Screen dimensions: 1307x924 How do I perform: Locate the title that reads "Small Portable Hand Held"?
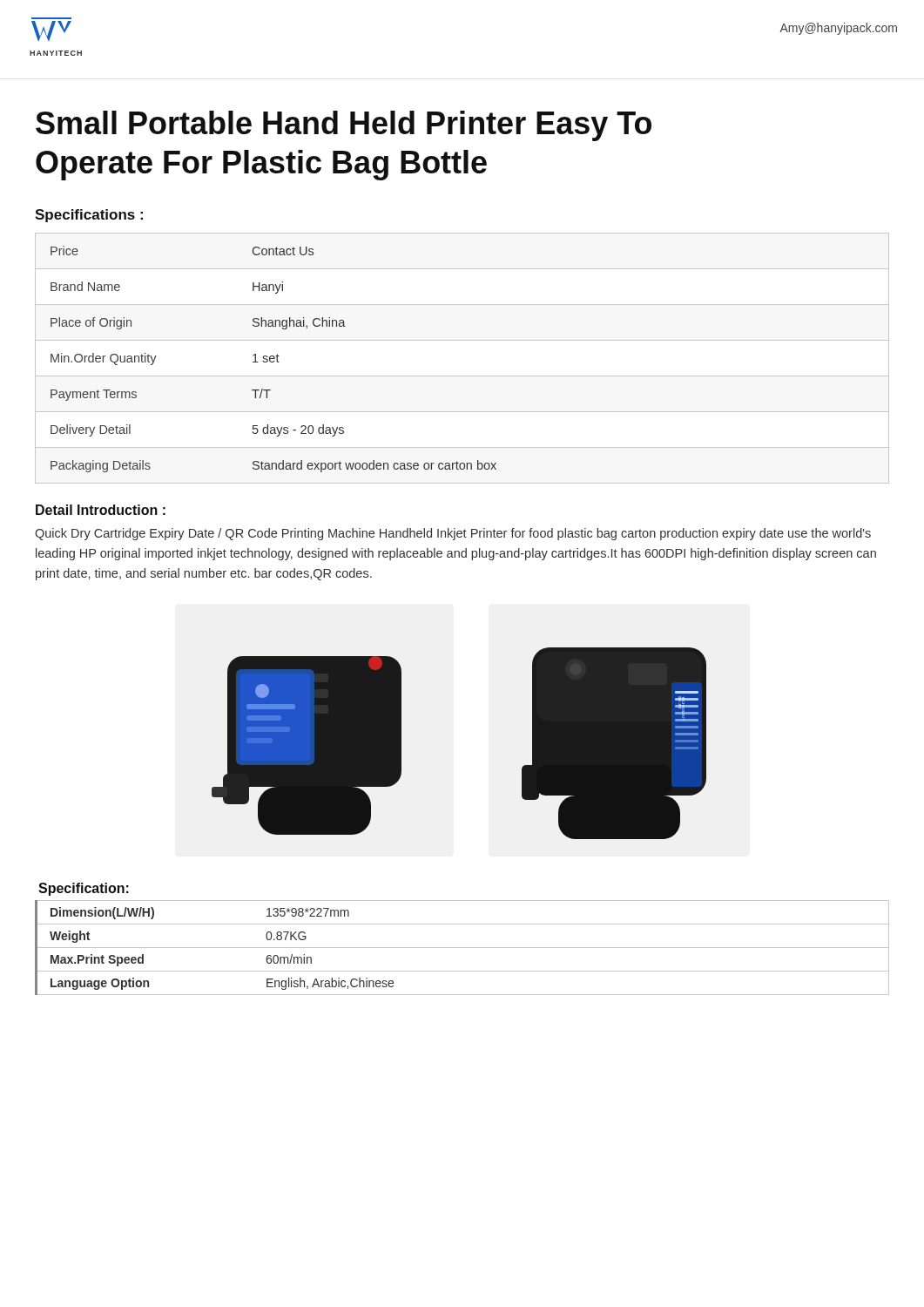(x=462, y=143)
